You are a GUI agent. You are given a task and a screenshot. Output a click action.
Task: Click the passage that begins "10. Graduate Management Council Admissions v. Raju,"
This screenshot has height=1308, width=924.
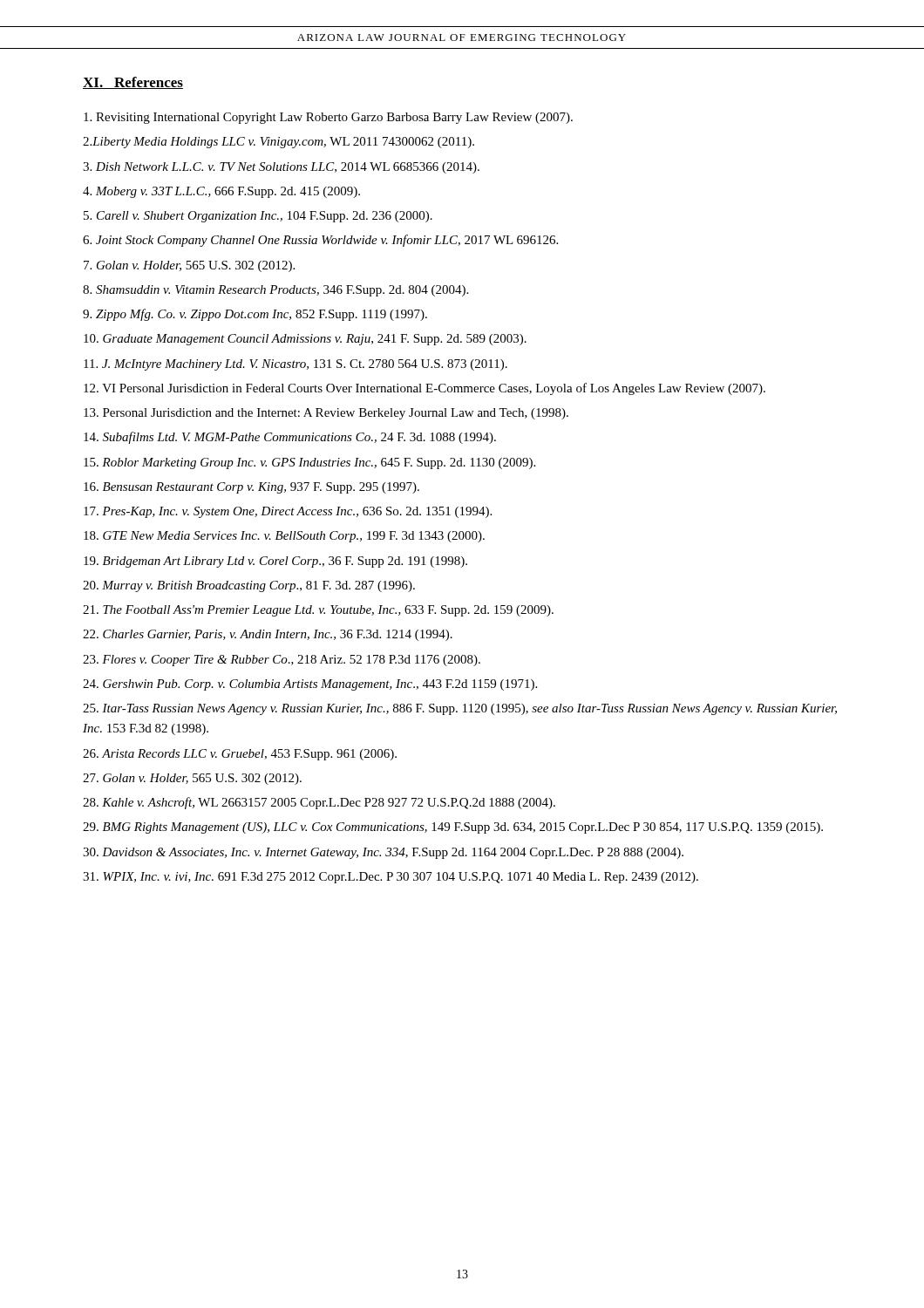coord(462,339)
